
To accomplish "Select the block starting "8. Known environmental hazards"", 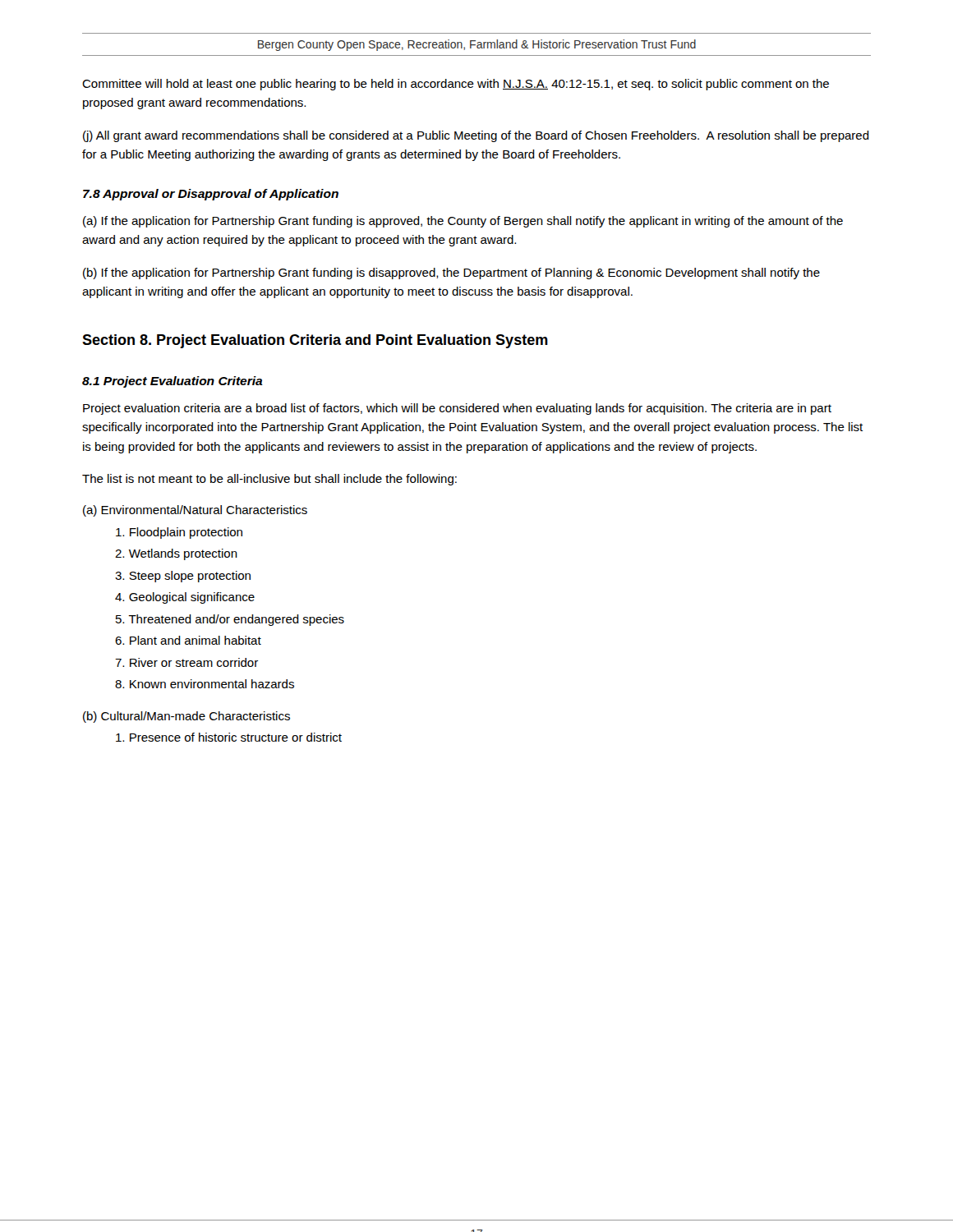I will (x=205, y=684).
